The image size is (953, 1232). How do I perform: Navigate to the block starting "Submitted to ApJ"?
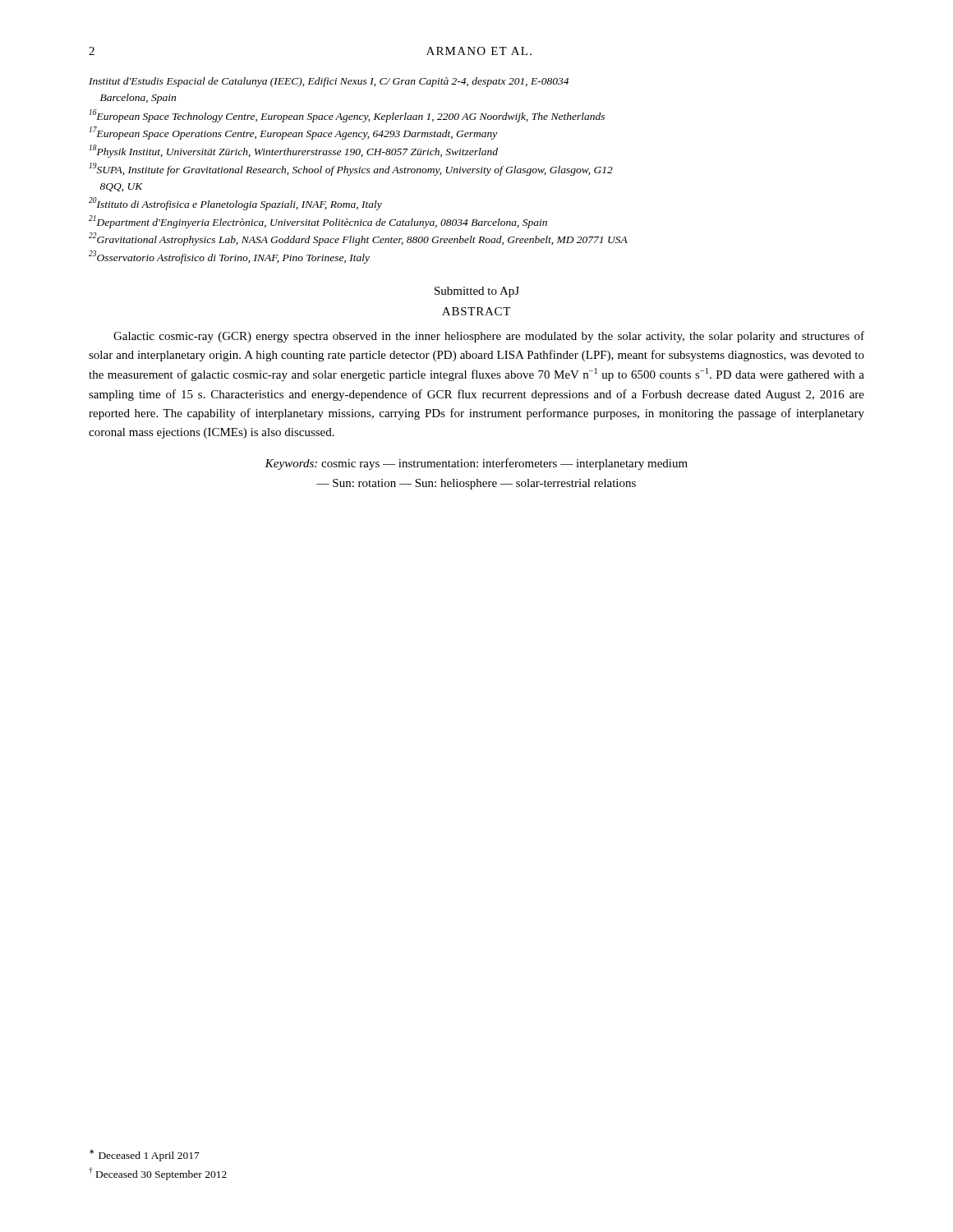point(476,291)
